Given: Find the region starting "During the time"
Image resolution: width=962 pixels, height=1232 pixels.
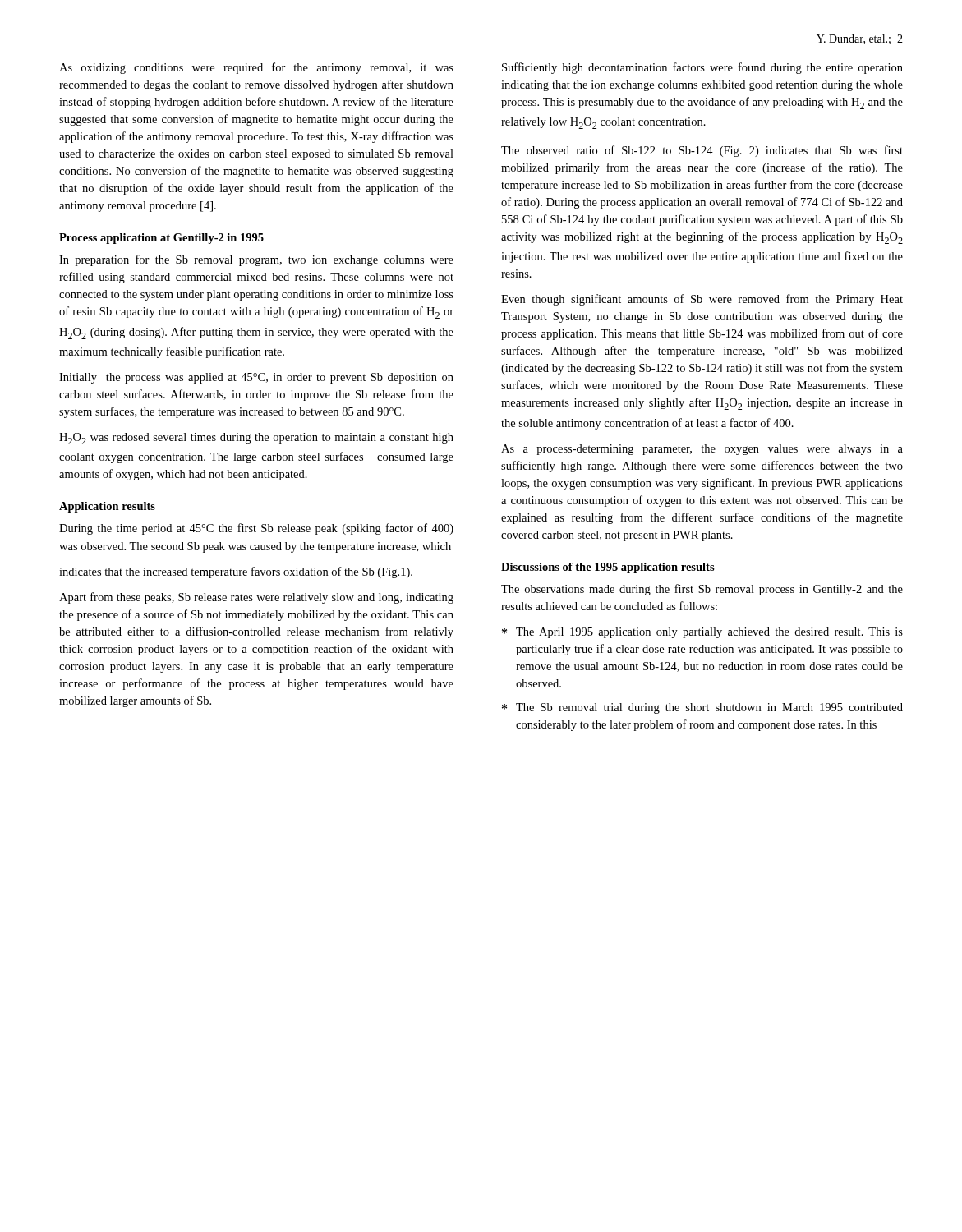Looking at the screenshot, I should pos(256,537).
